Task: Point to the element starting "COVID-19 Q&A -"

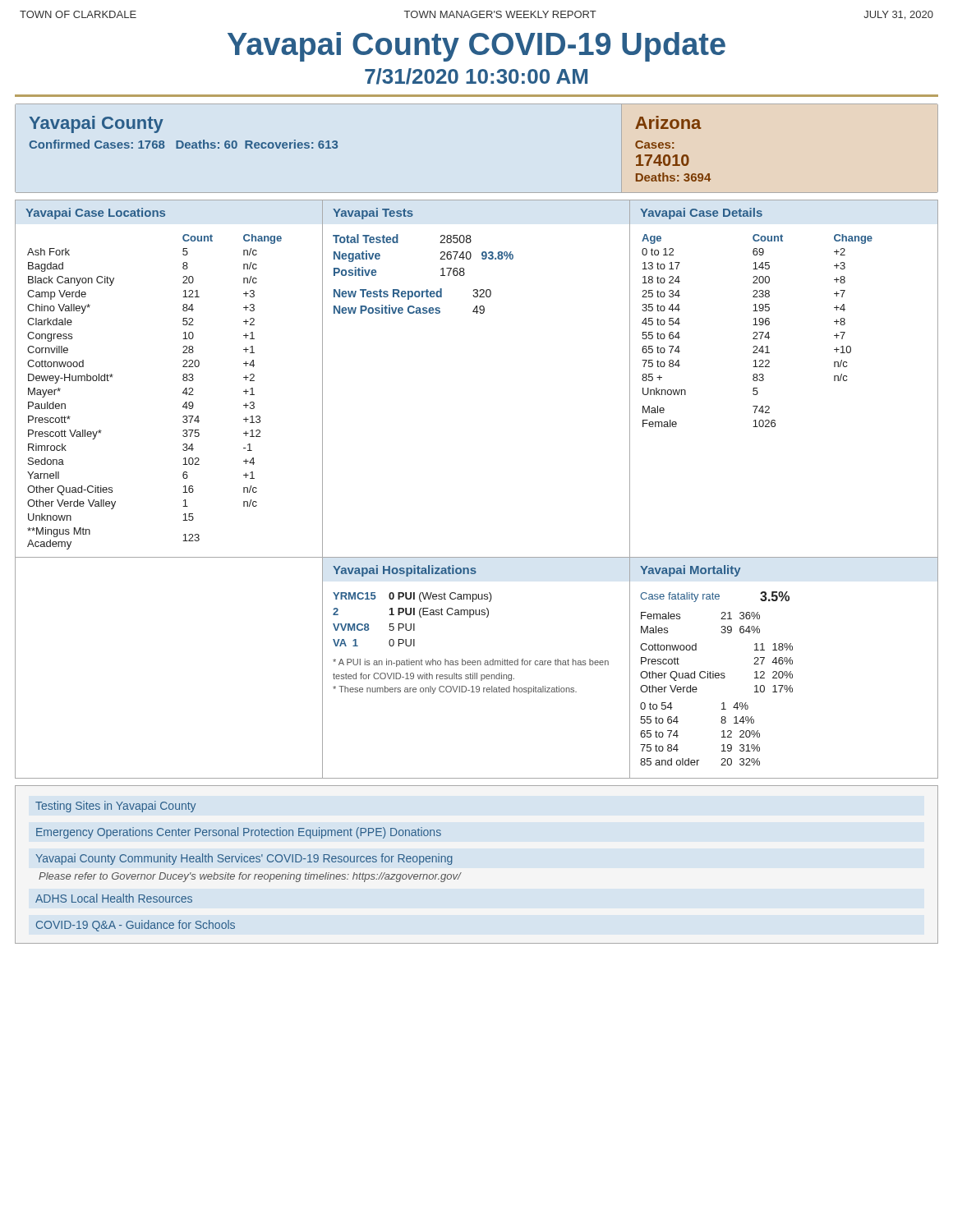Action: click(x=135, y=925)
